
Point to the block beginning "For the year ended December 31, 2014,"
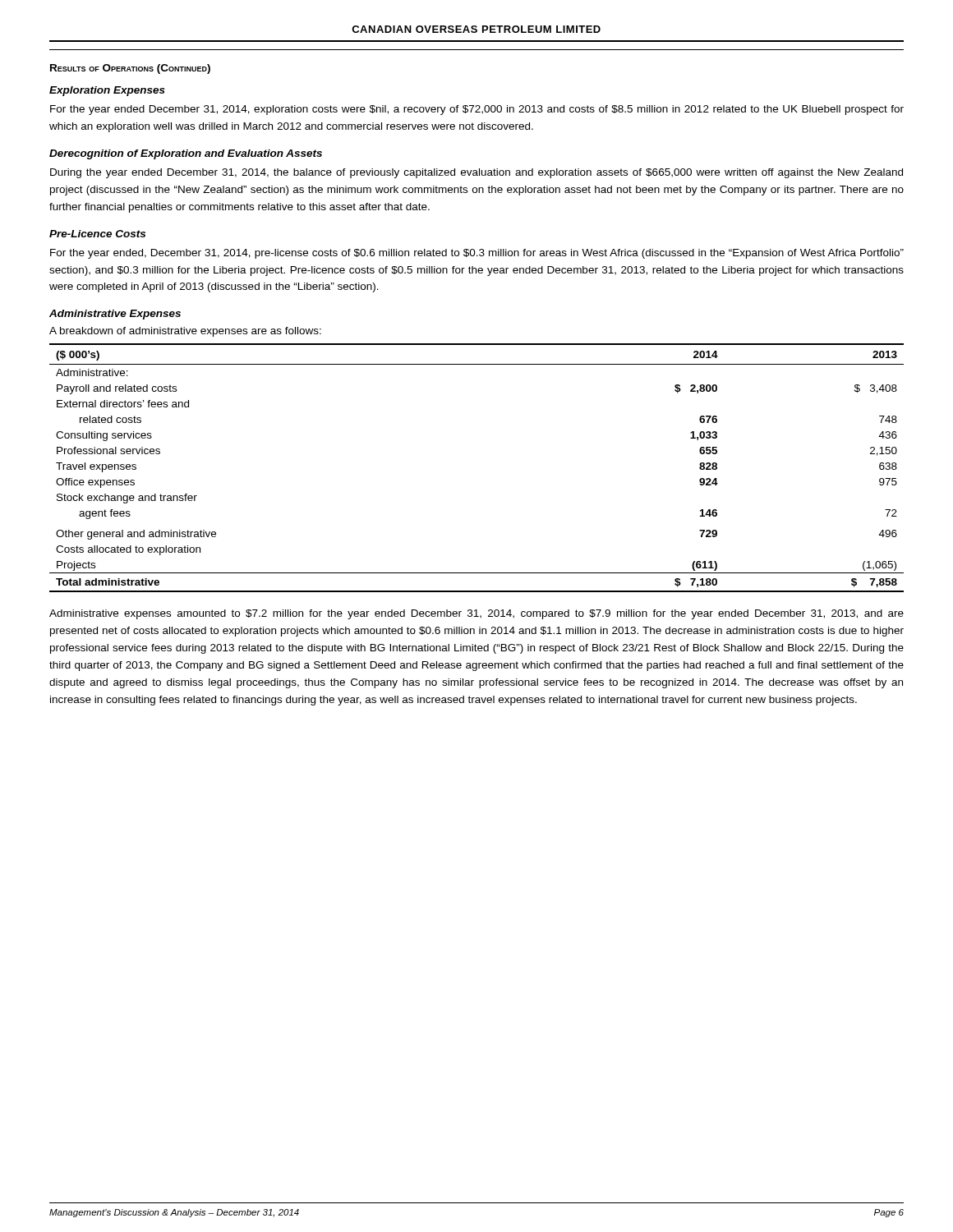(476, 117)
